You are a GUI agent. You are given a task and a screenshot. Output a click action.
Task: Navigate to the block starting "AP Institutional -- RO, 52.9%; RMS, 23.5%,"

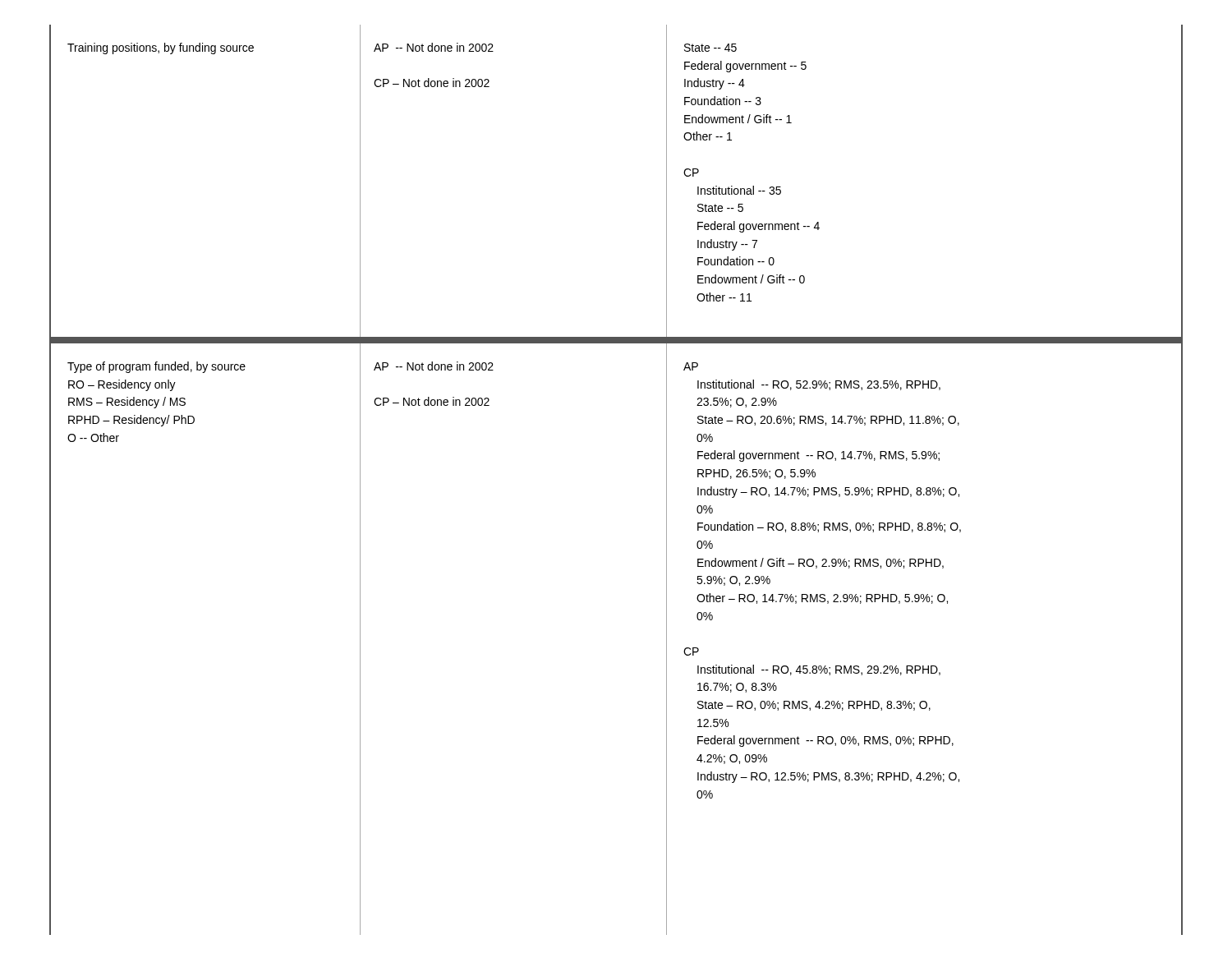point(691,366)
